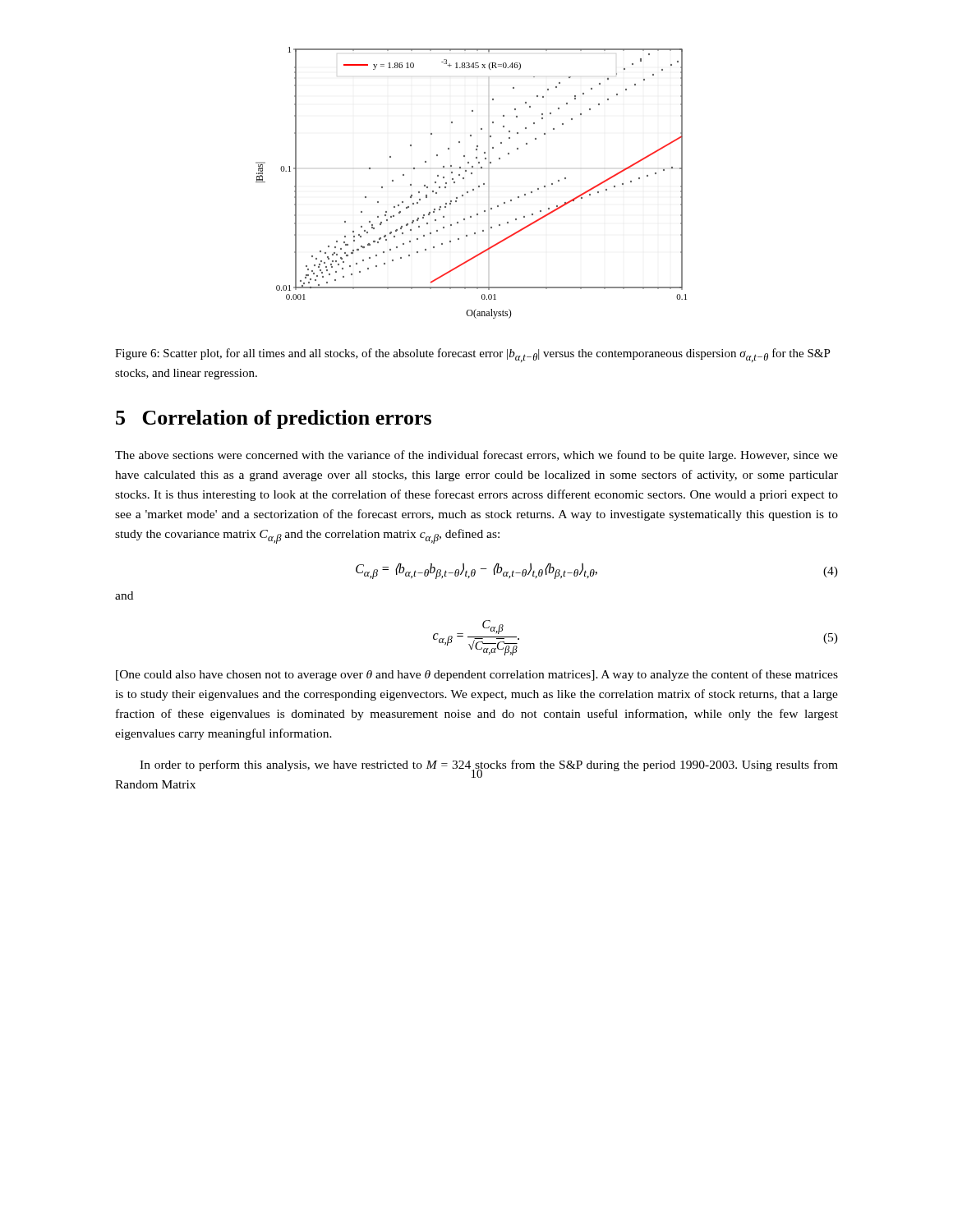Click on the passage starting "Figure 6: Scatter plot, for all"
This screenshot has width=953, height=1232.
point(472,363)
